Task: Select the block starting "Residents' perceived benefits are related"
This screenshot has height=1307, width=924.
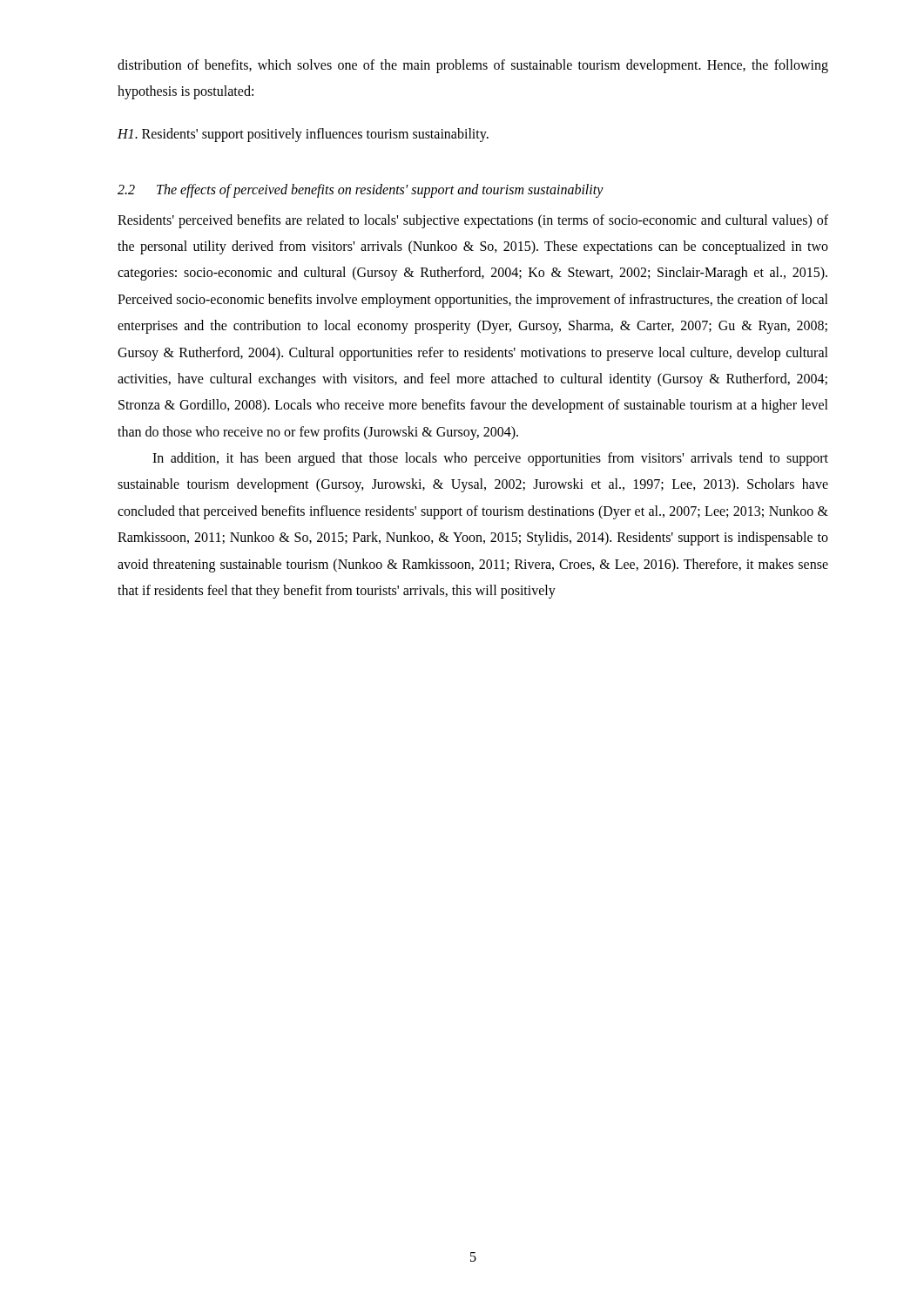Action: [x=473, y=326]
